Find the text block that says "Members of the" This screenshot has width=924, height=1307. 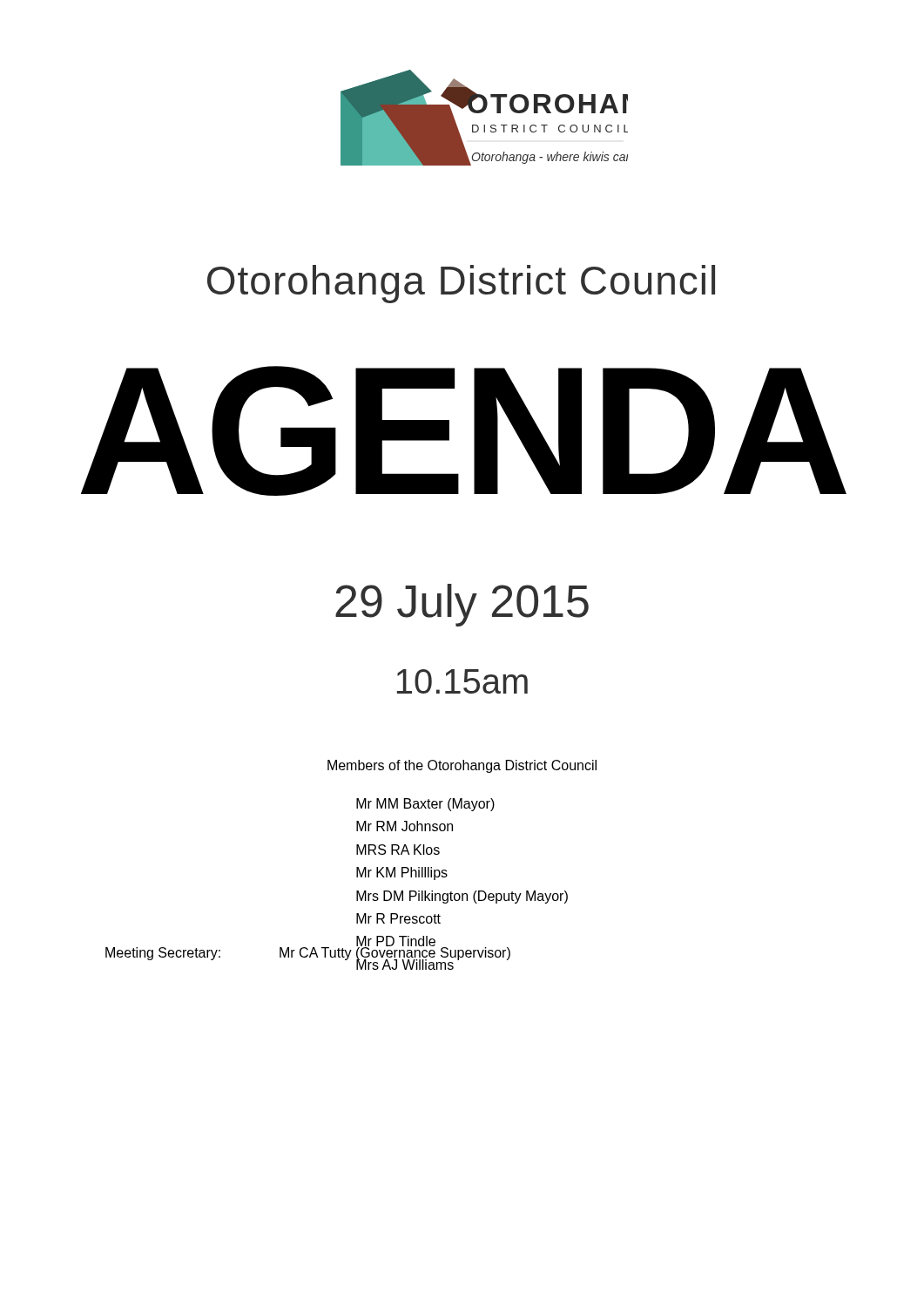tap(462, 765)
